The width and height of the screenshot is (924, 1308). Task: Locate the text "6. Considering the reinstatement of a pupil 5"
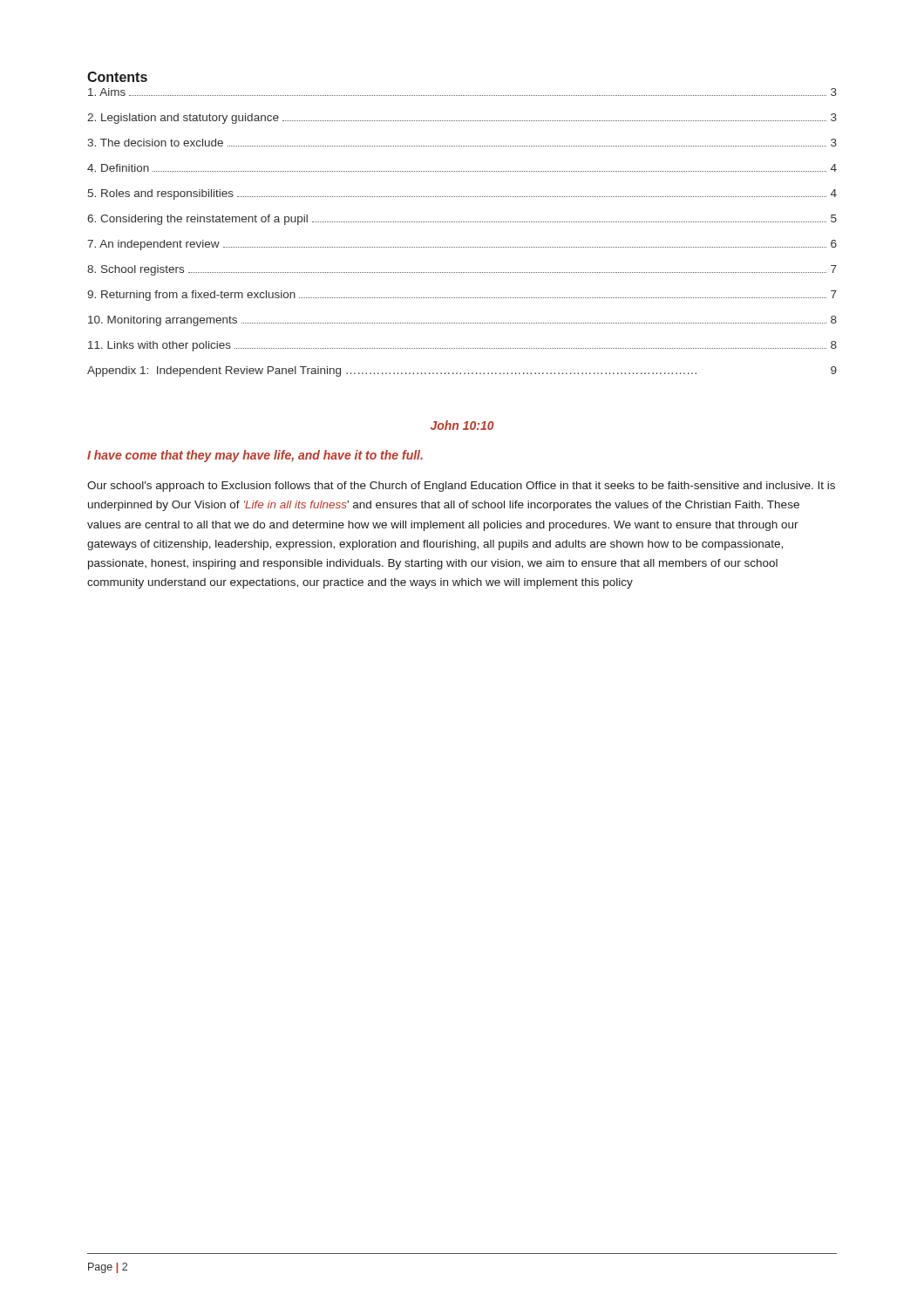coord(462,218)
